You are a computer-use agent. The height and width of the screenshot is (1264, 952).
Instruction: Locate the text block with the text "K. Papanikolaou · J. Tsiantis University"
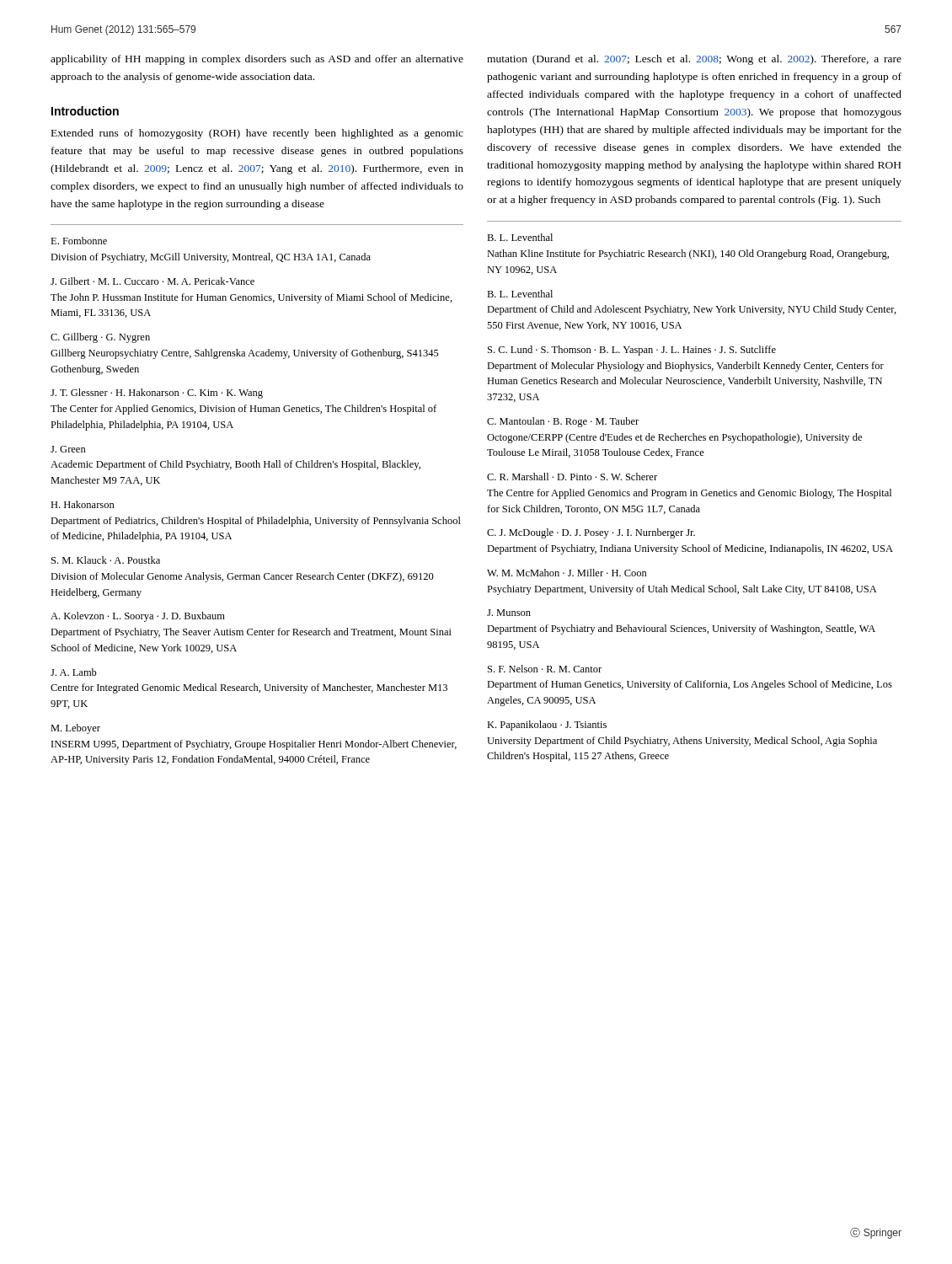point(694,741)
